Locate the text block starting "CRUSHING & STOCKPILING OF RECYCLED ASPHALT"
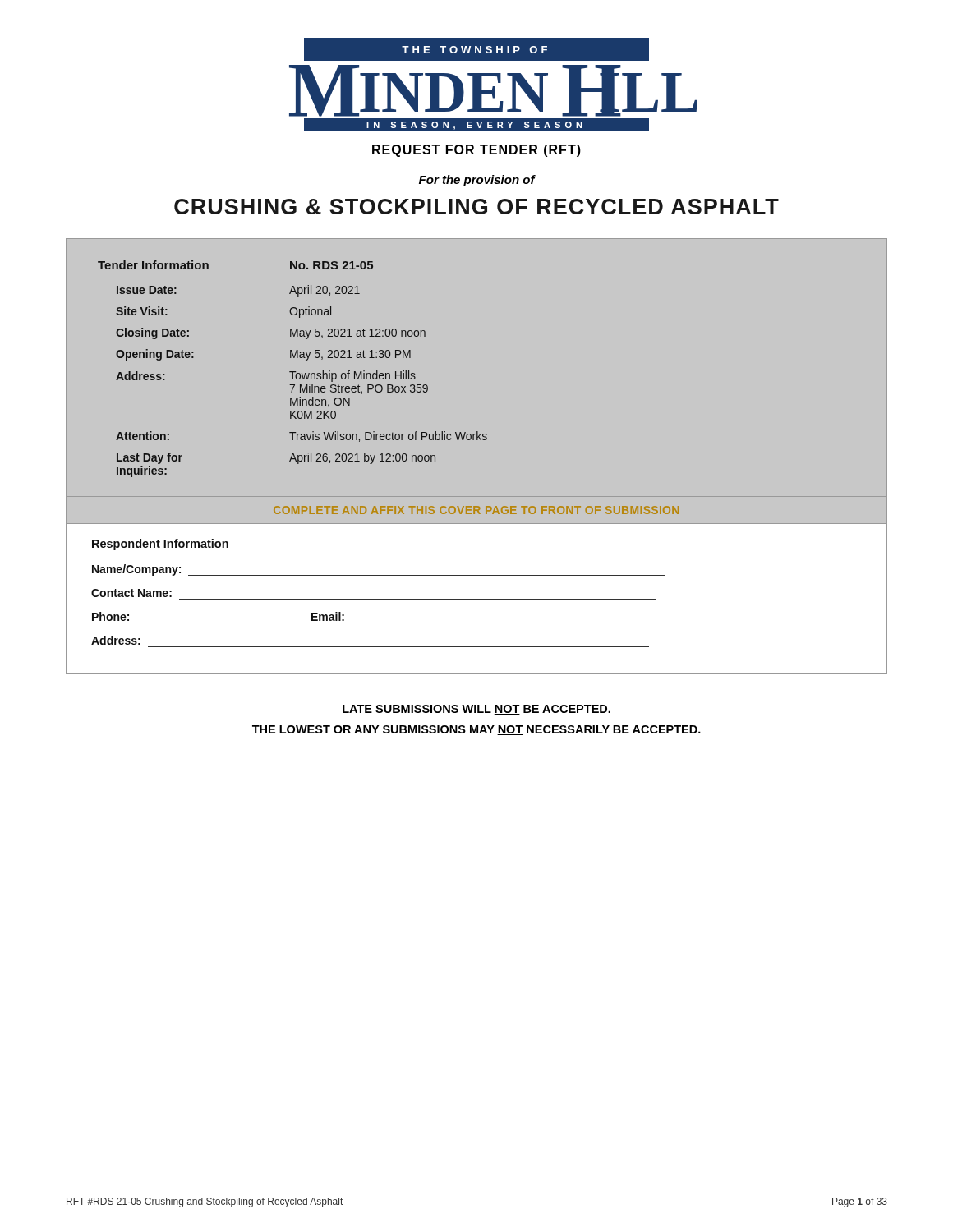 (x=476, y=207)
